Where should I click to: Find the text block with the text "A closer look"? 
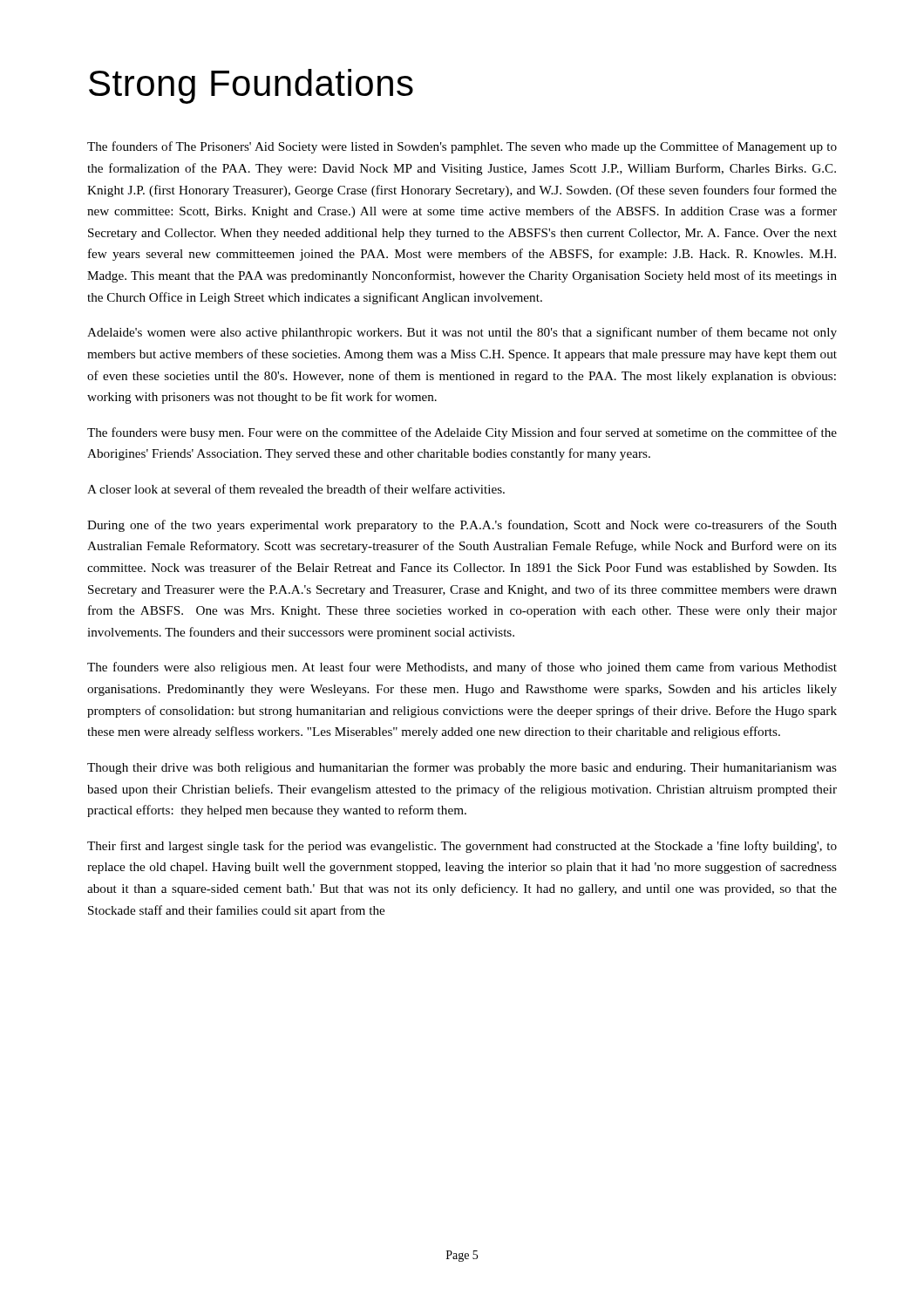pyautogui.click(x=296, y=489)
